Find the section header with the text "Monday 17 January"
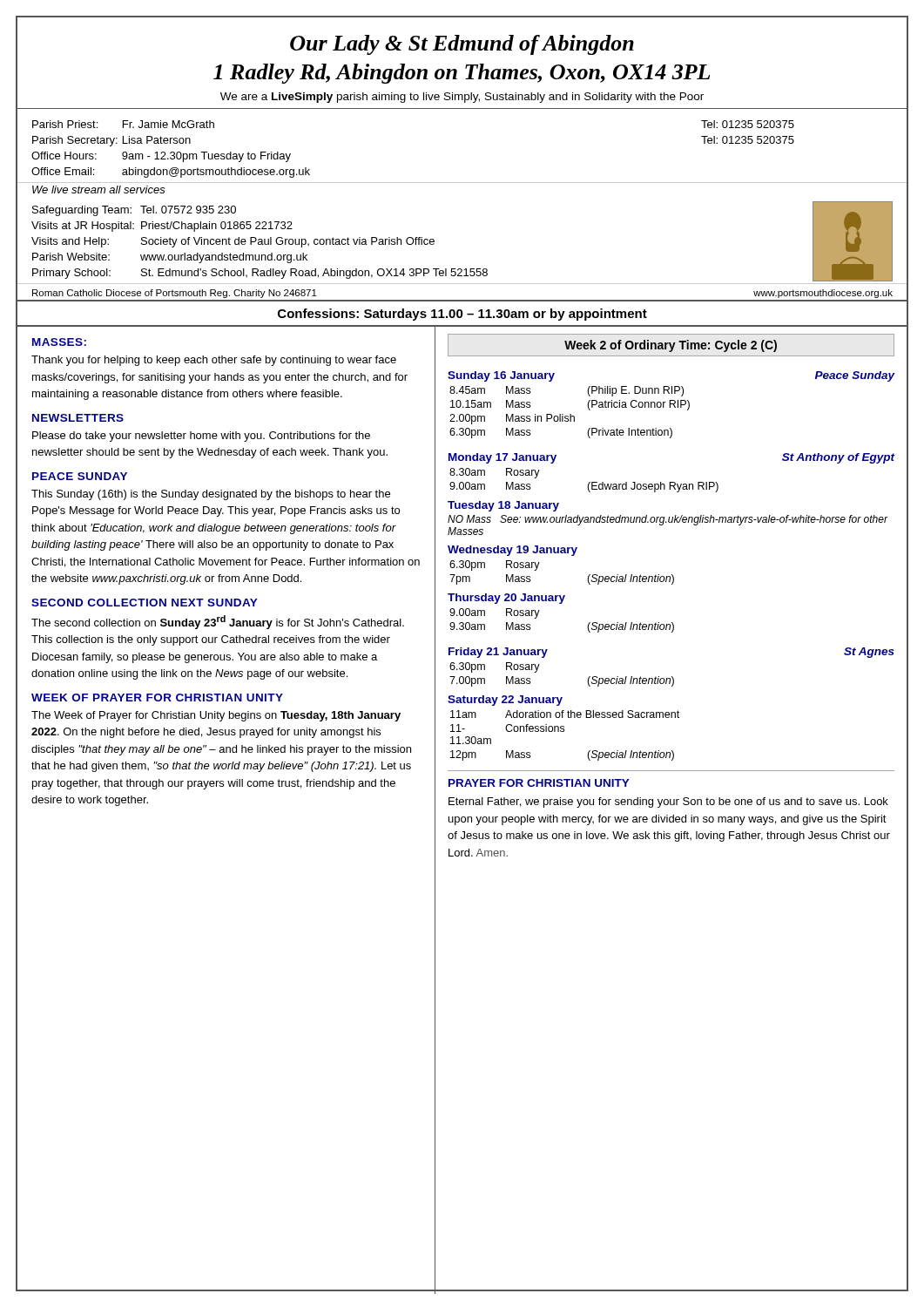 pos(502,457)
